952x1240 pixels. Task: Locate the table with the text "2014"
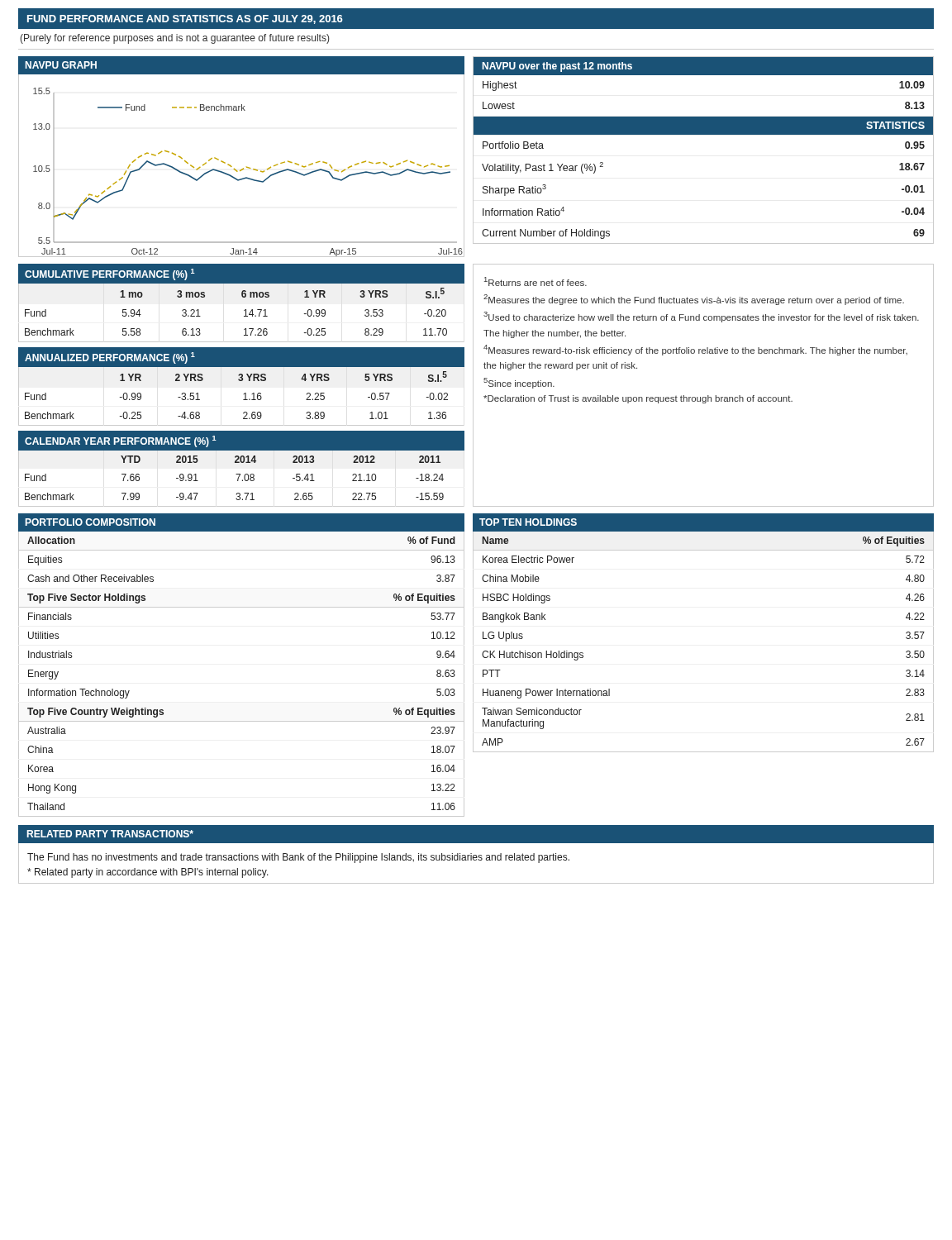[x=241, y=479]
